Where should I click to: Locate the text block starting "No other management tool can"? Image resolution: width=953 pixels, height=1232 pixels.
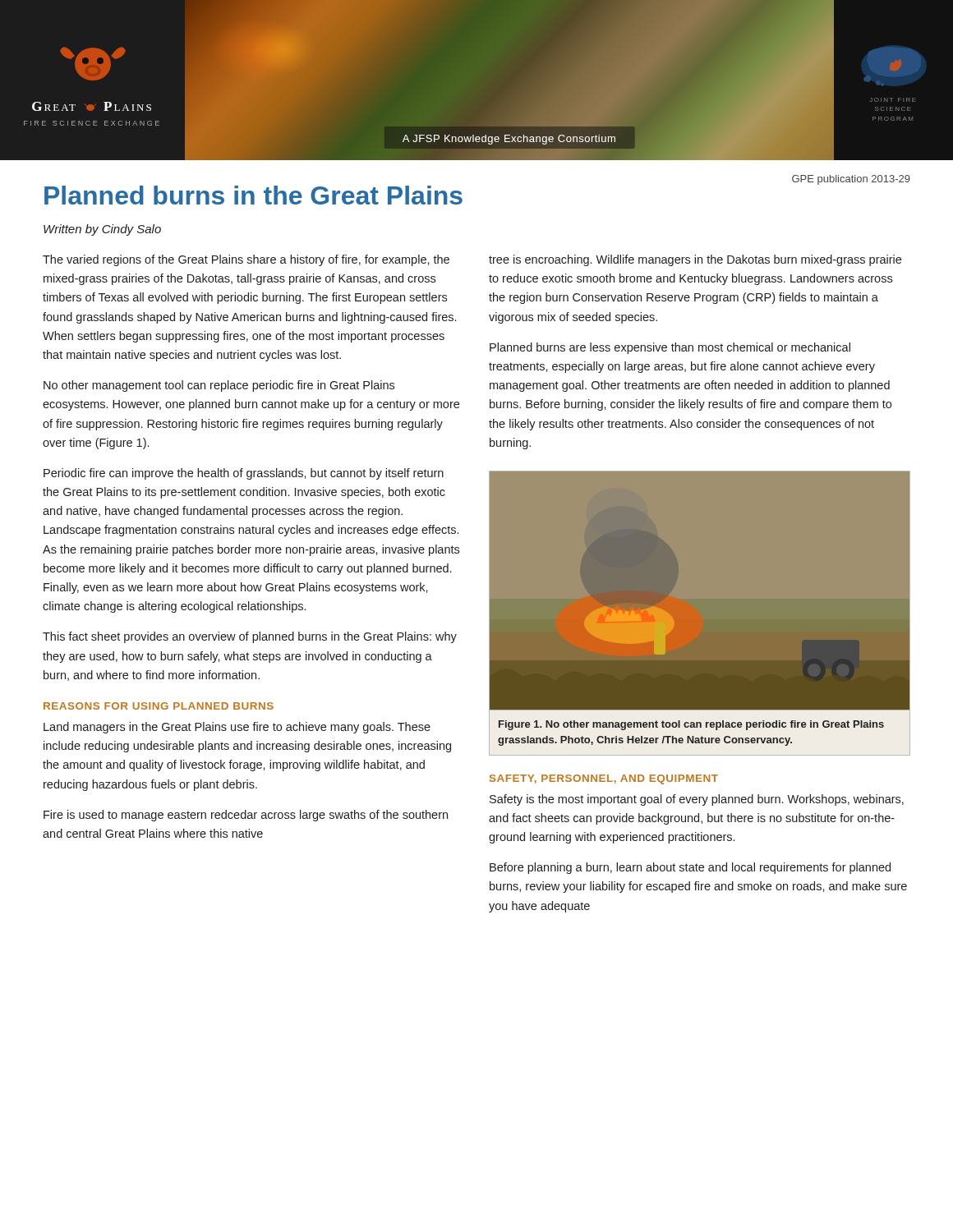(x=251, y=414)
